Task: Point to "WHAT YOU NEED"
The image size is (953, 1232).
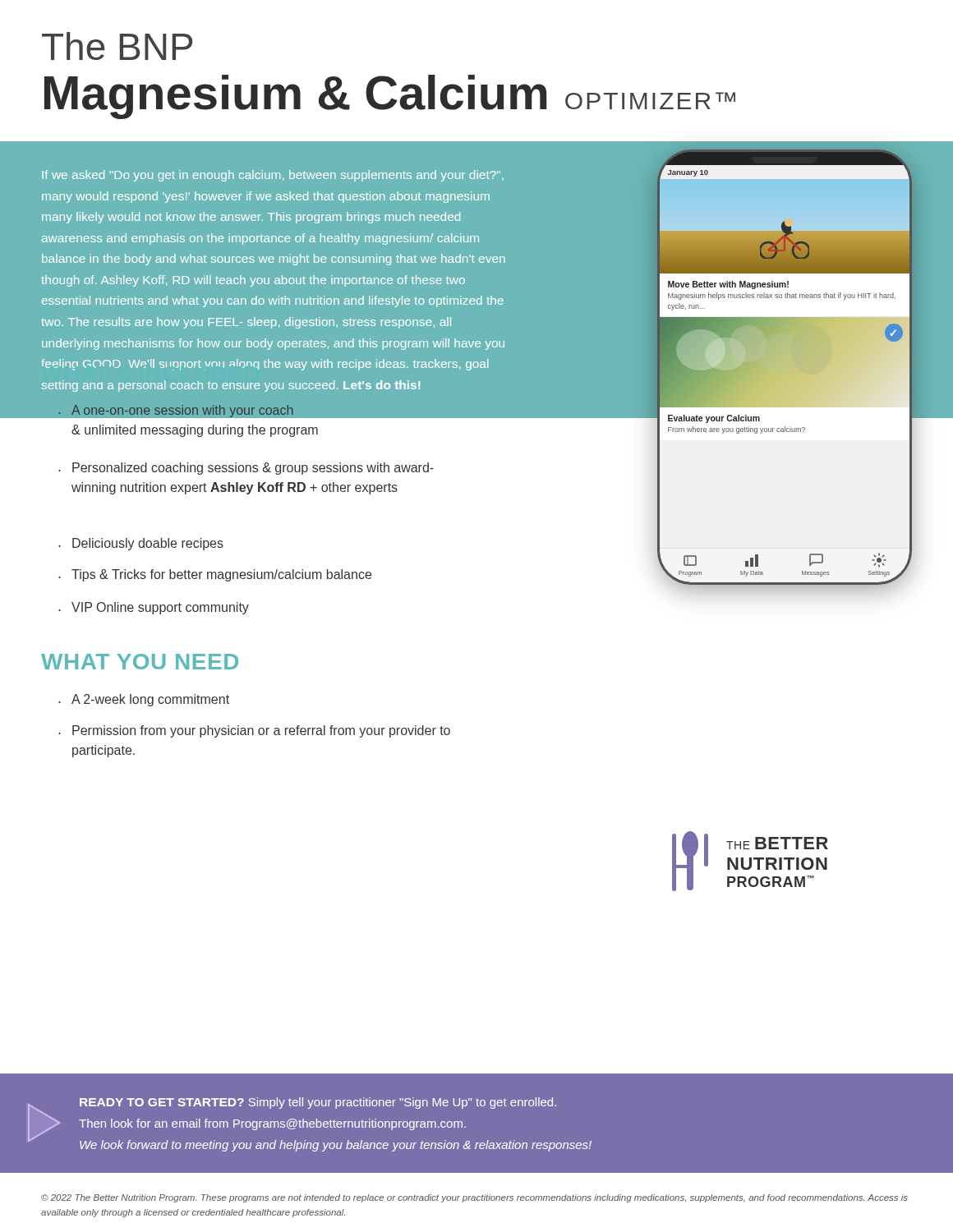Action: (x=140, y=662)
